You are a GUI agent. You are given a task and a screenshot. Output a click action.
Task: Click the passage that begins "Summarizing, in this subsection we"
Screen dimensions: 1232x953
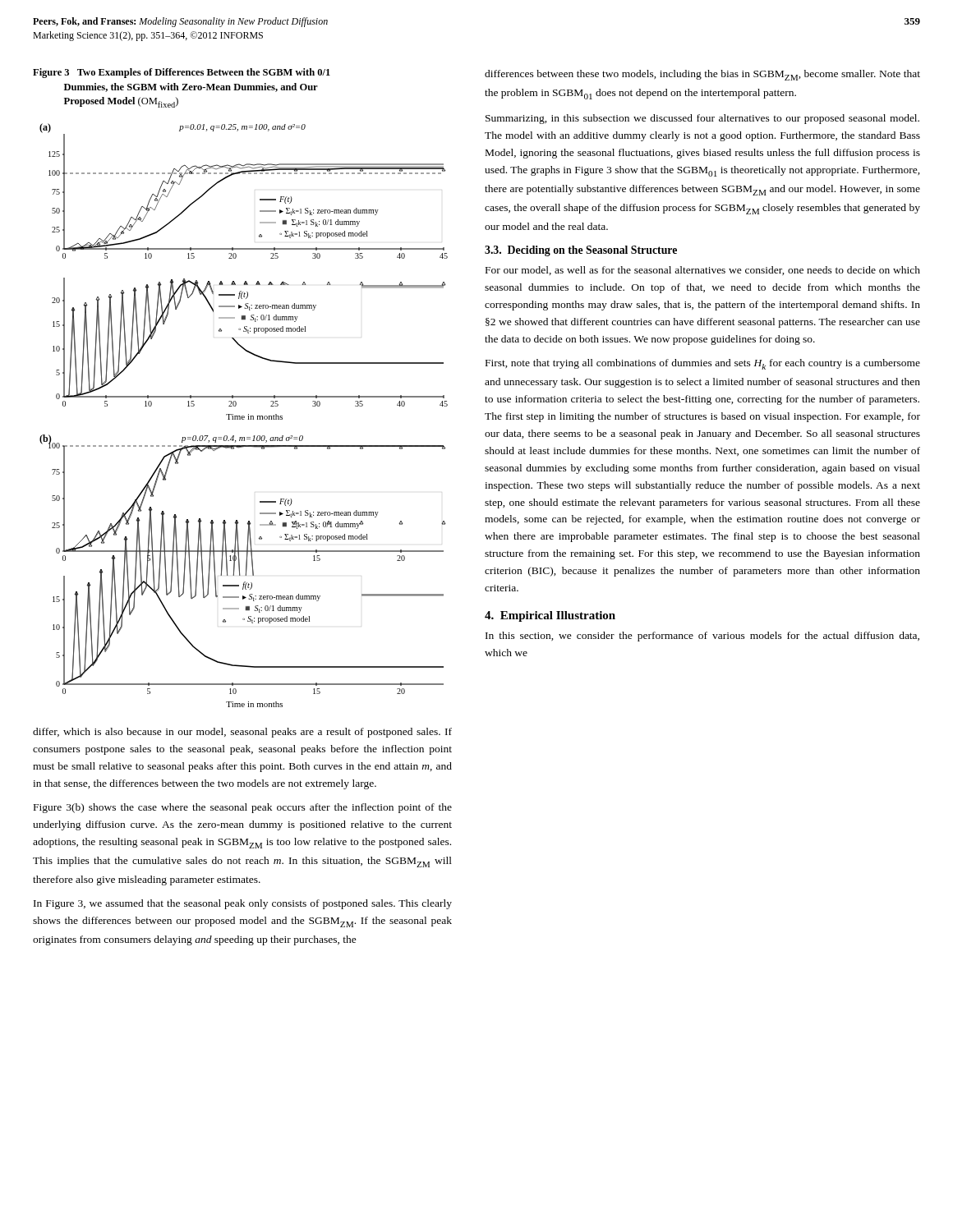tap(702, 172)
